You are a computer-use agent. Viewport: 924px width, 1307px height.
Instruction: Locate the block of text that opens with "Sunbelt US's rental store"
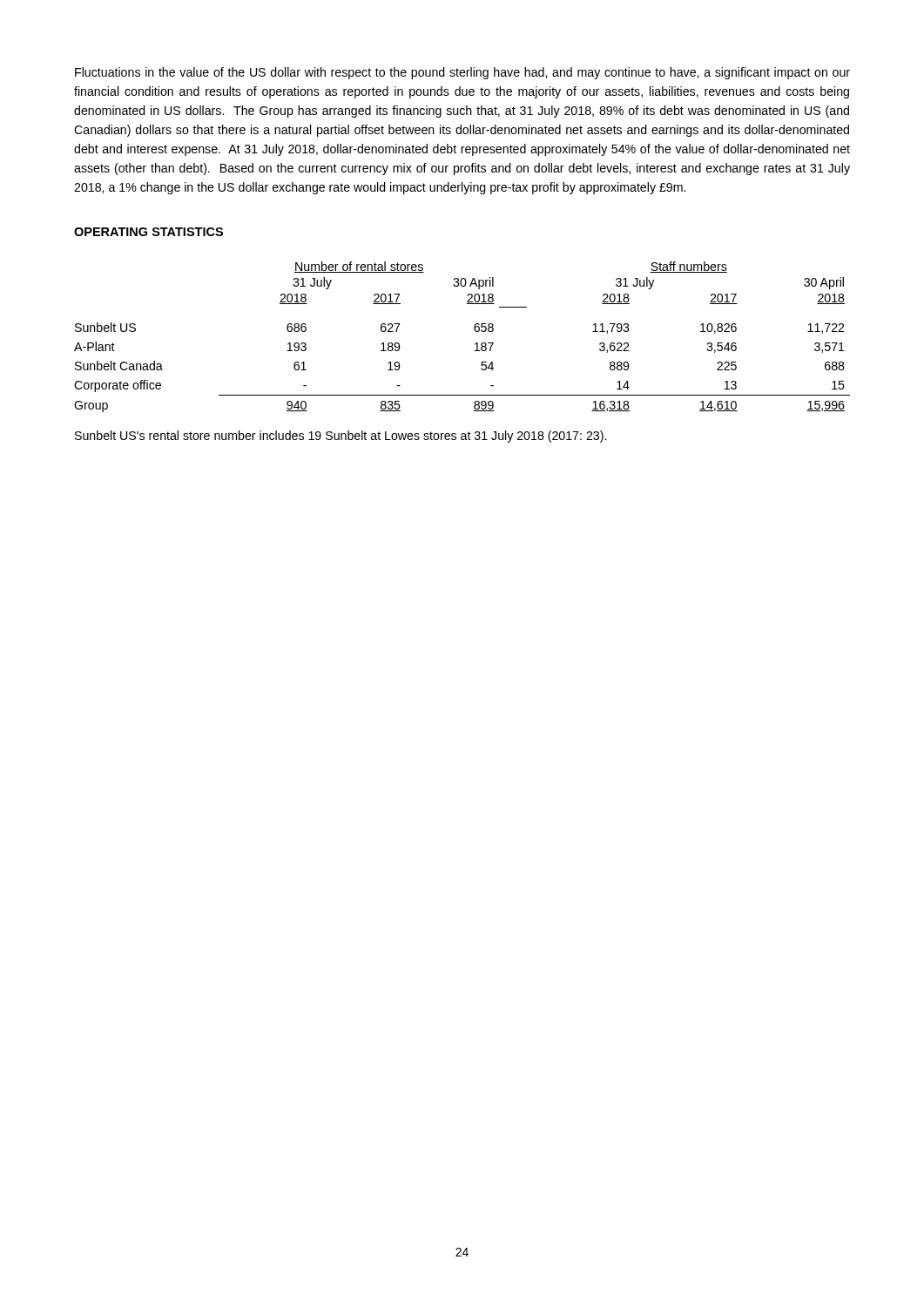click(341, 435)
